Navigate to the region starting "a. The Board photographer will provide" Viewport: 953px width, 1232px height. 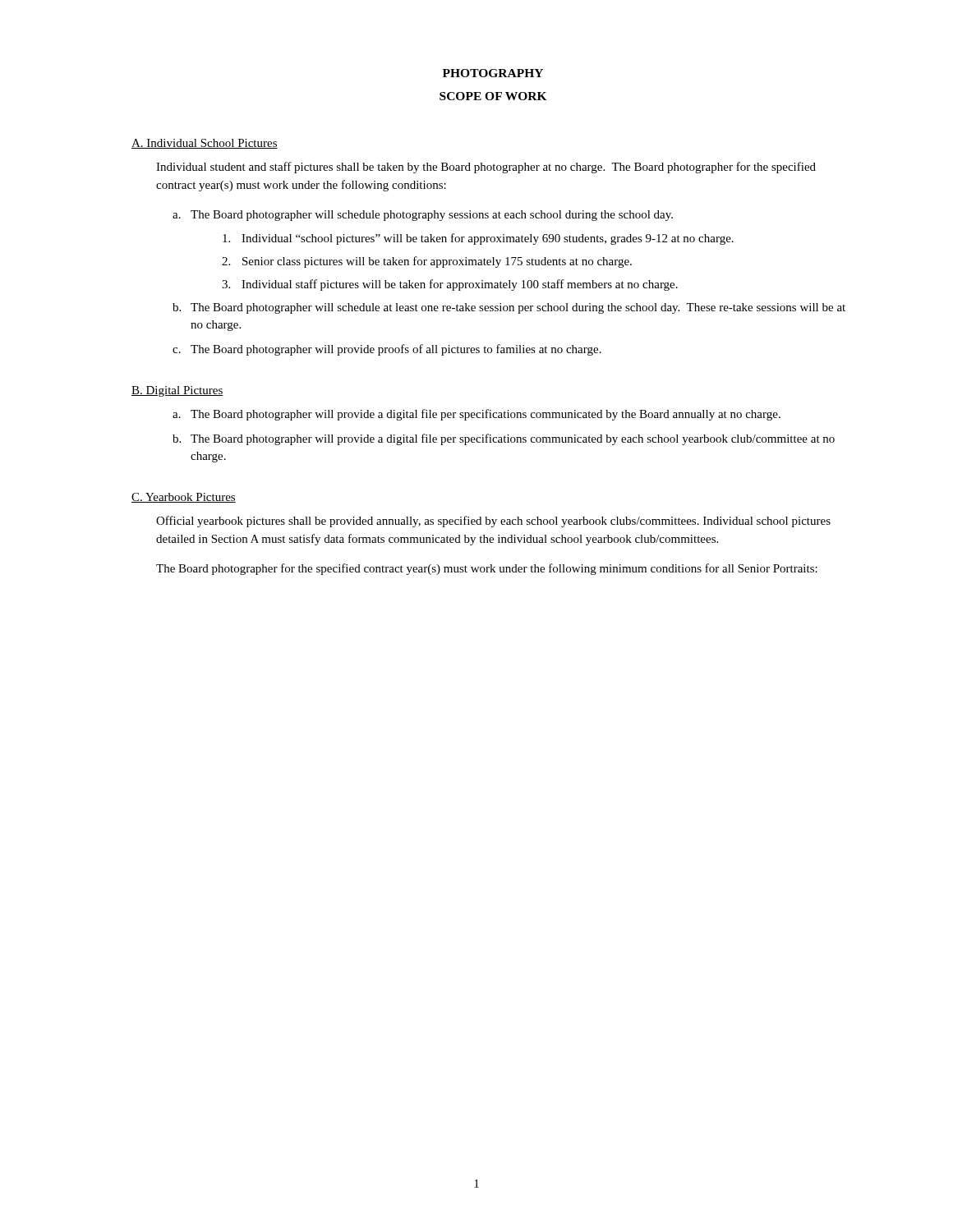tap(477, 415)
